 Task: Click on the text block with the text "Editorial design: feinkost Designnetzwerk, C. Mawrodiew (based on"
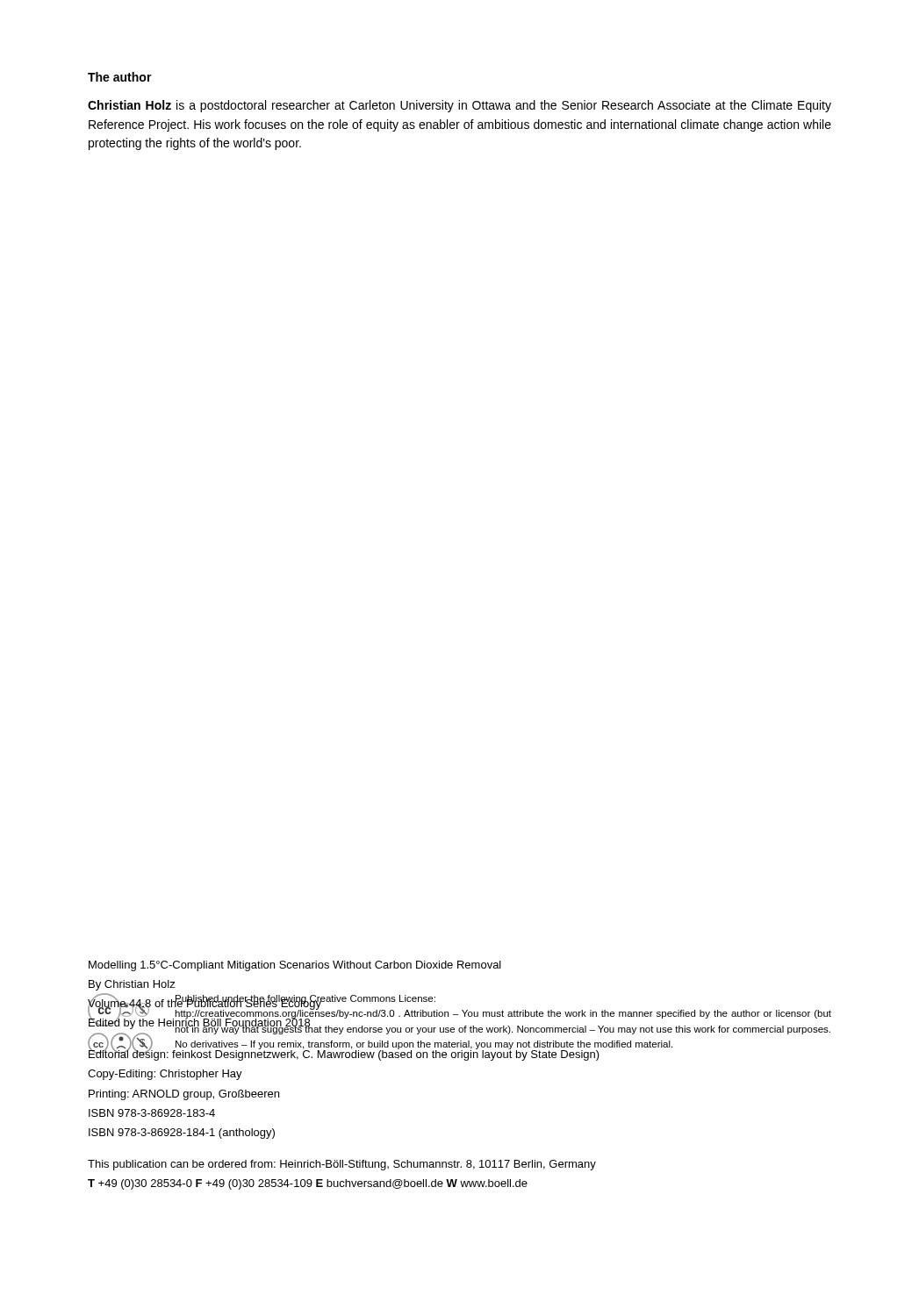(x=344, y=1054)
